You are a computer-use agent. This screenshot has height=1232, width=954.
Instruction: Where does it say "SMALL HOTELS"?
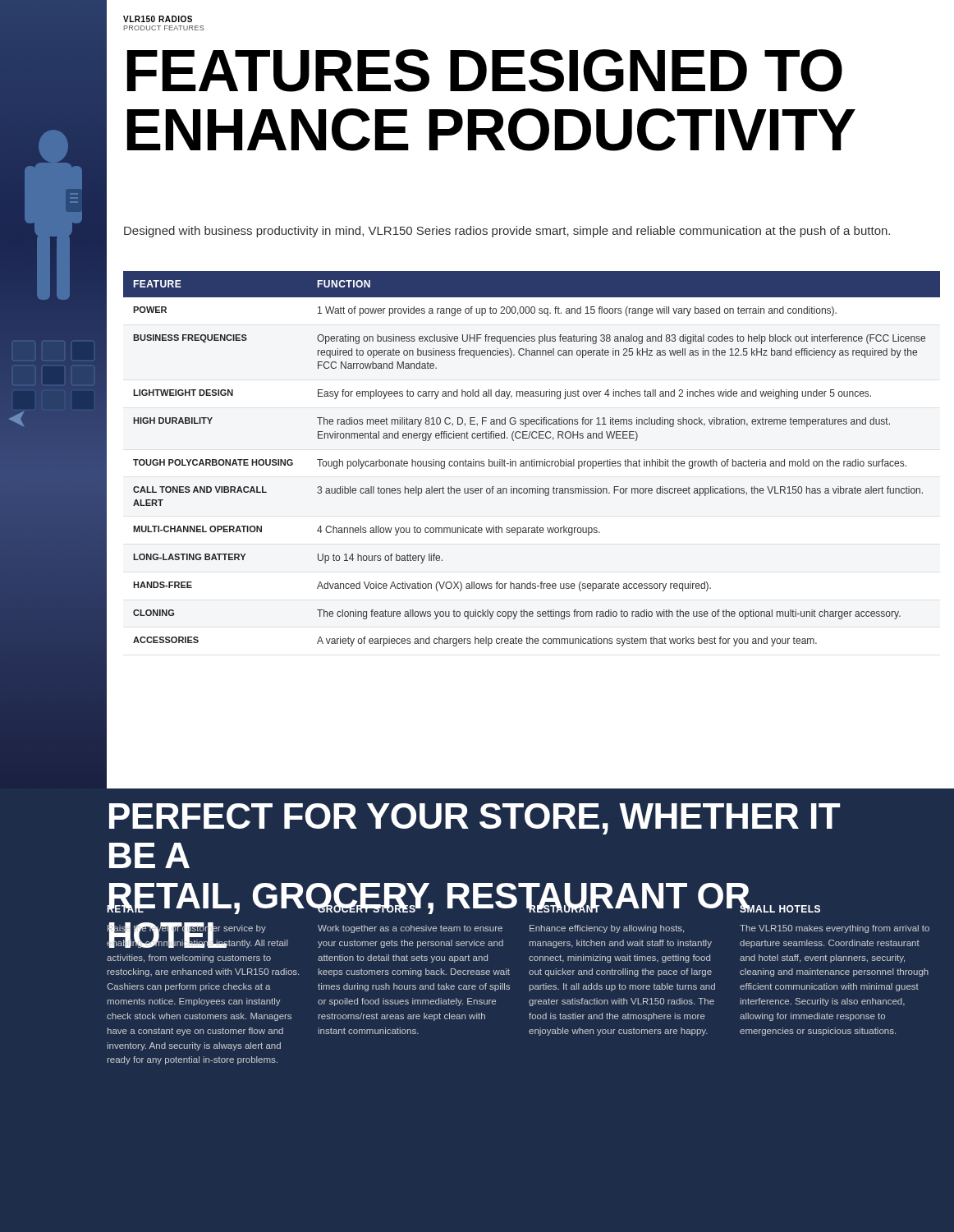pyautogui.click(x=780, y=908)
